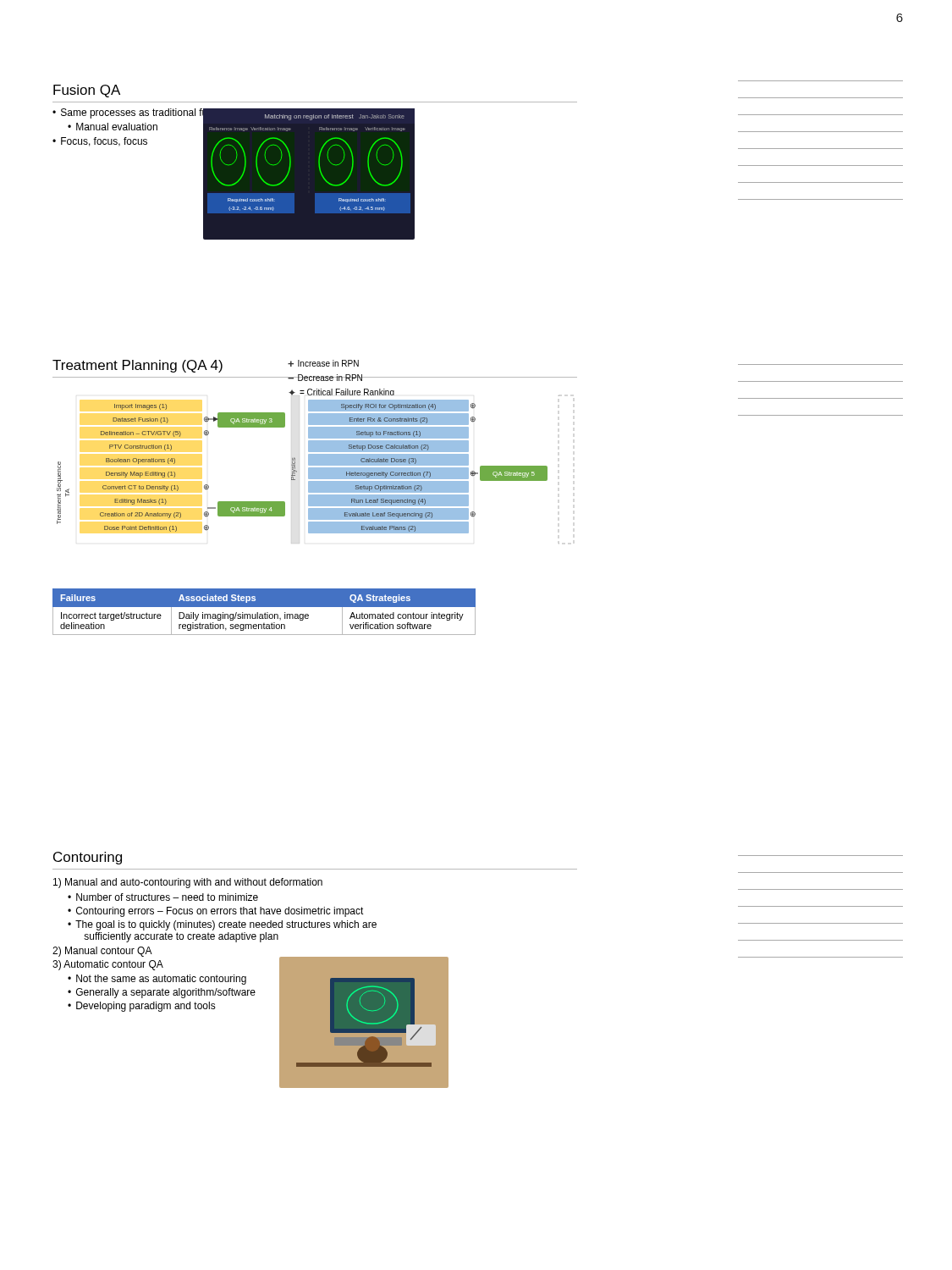Image resolution: width=952 pixels, height=1270 pixels.
Task: Locate the element starting "•Same processes as"
Action: click(139, 113)
